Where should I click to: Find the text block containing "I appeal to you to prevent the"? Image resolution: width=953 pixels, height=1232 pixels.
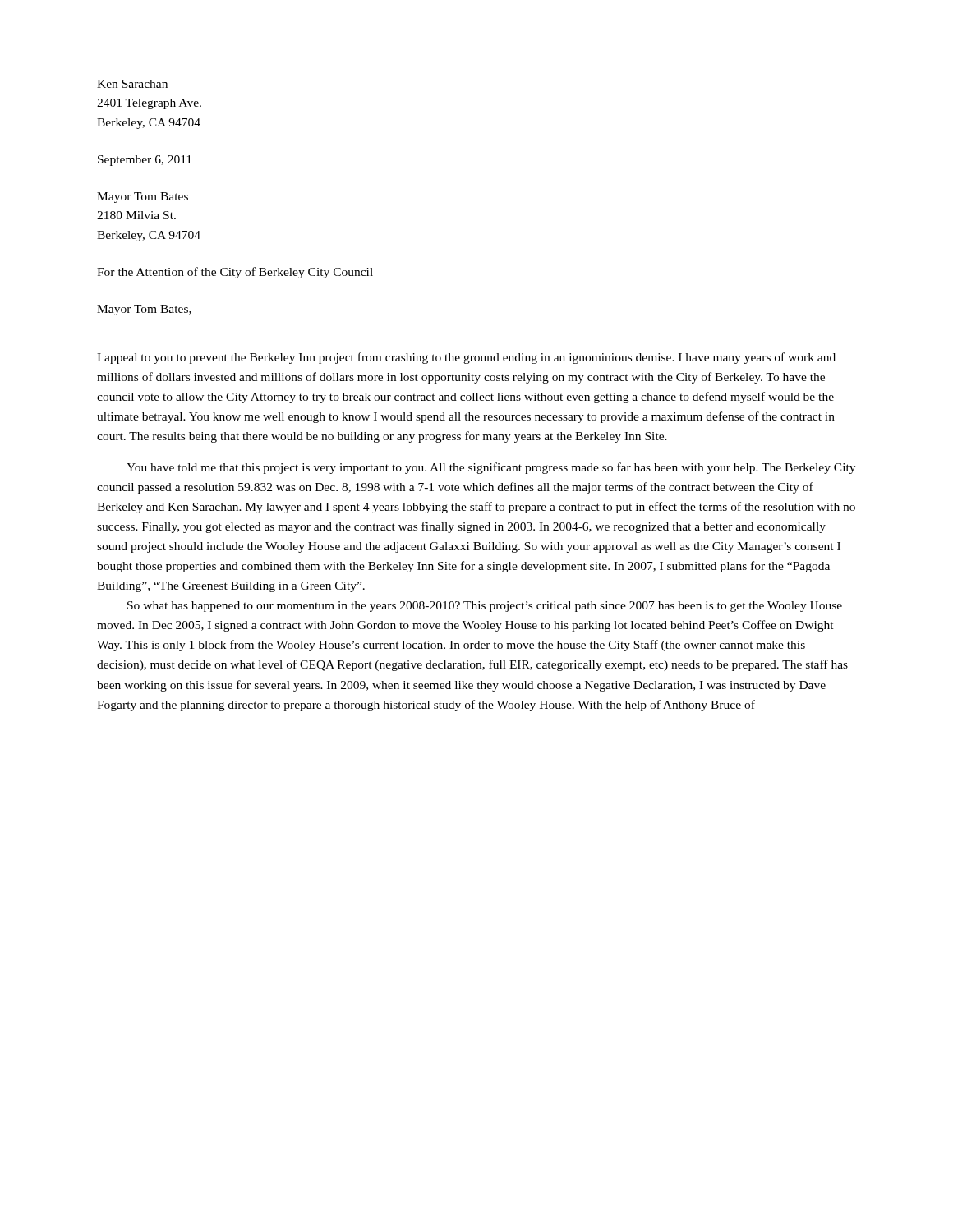pyautogui.click(x=476, y=531)
